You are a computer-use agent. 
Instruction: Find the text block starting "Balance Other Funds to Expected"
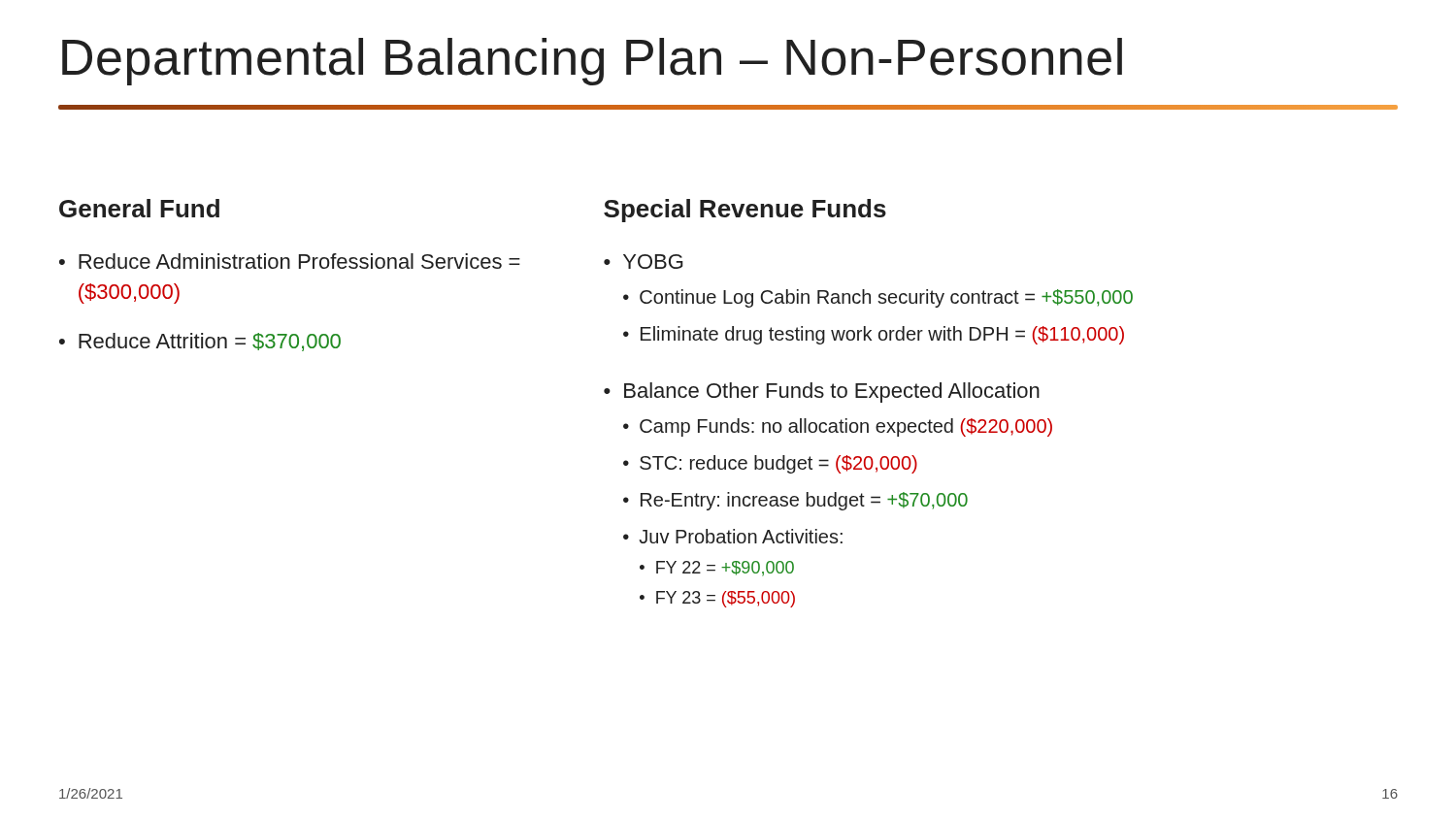(838, 501)
